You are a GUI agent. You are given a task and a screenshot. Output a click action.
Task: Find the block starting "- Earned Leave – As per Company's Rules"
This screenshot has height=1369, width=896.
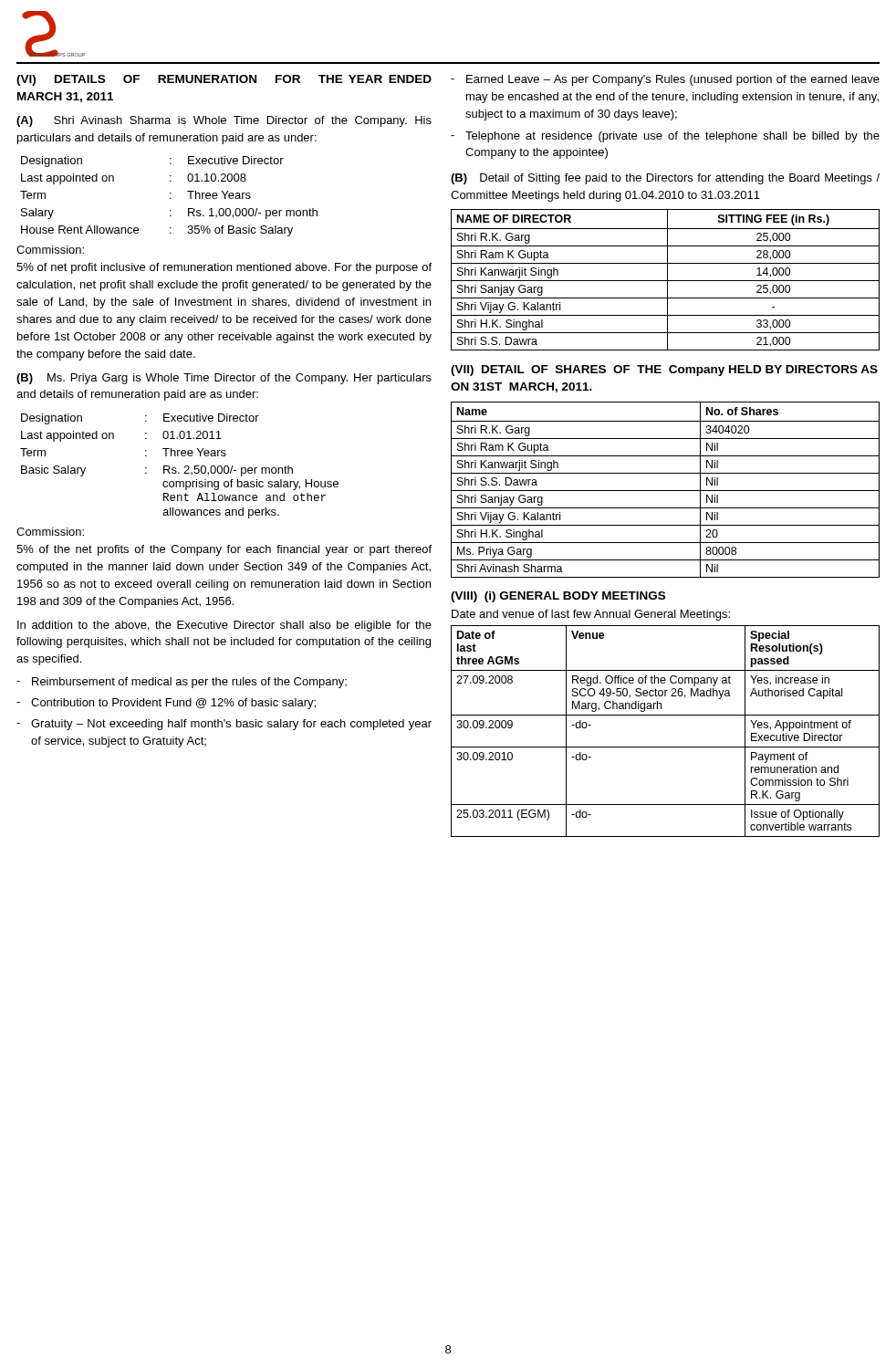[x=665, y=97]
